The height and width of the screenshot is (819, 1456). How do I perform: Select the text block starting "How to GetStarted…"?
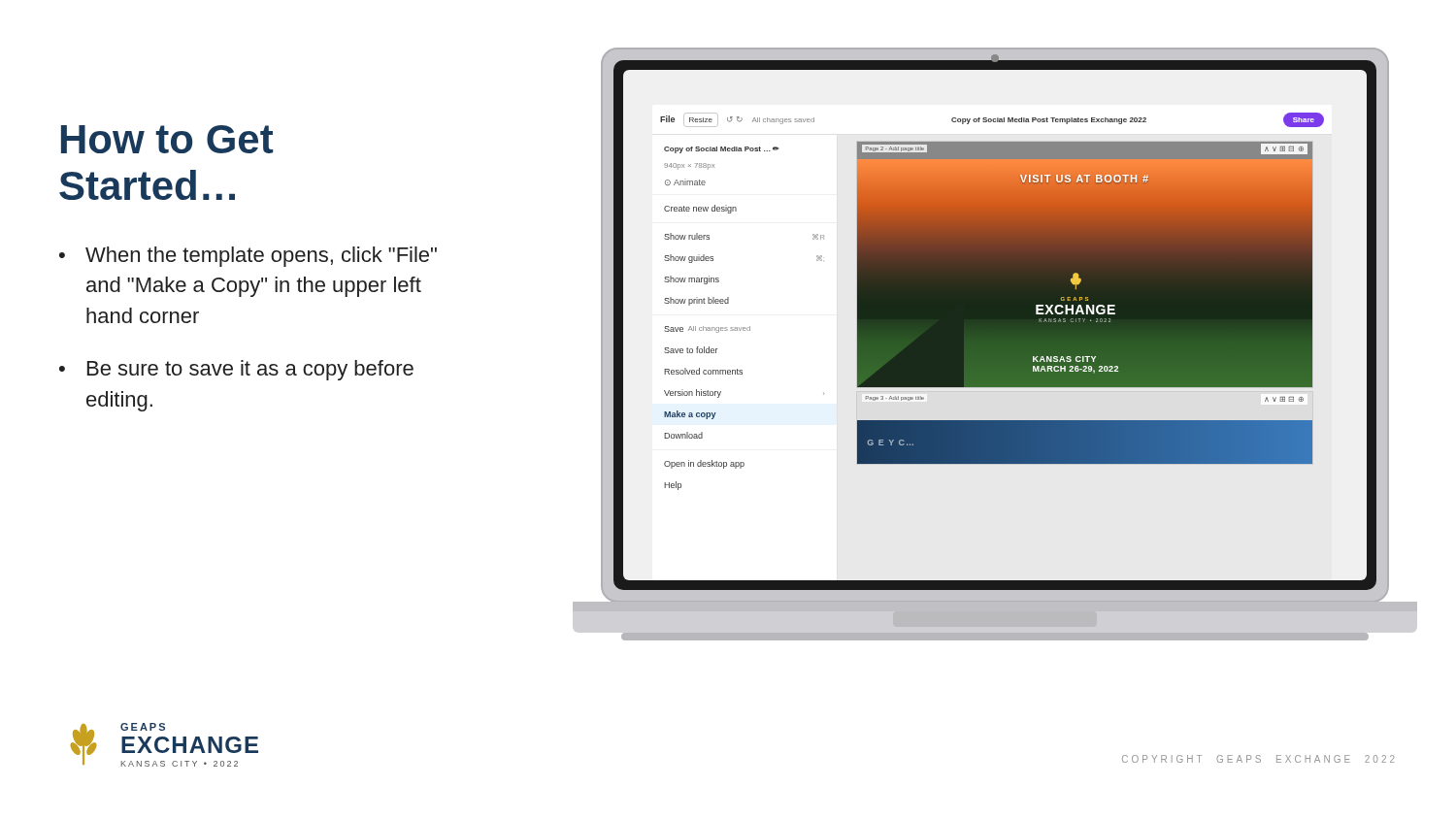pos(262,266)
